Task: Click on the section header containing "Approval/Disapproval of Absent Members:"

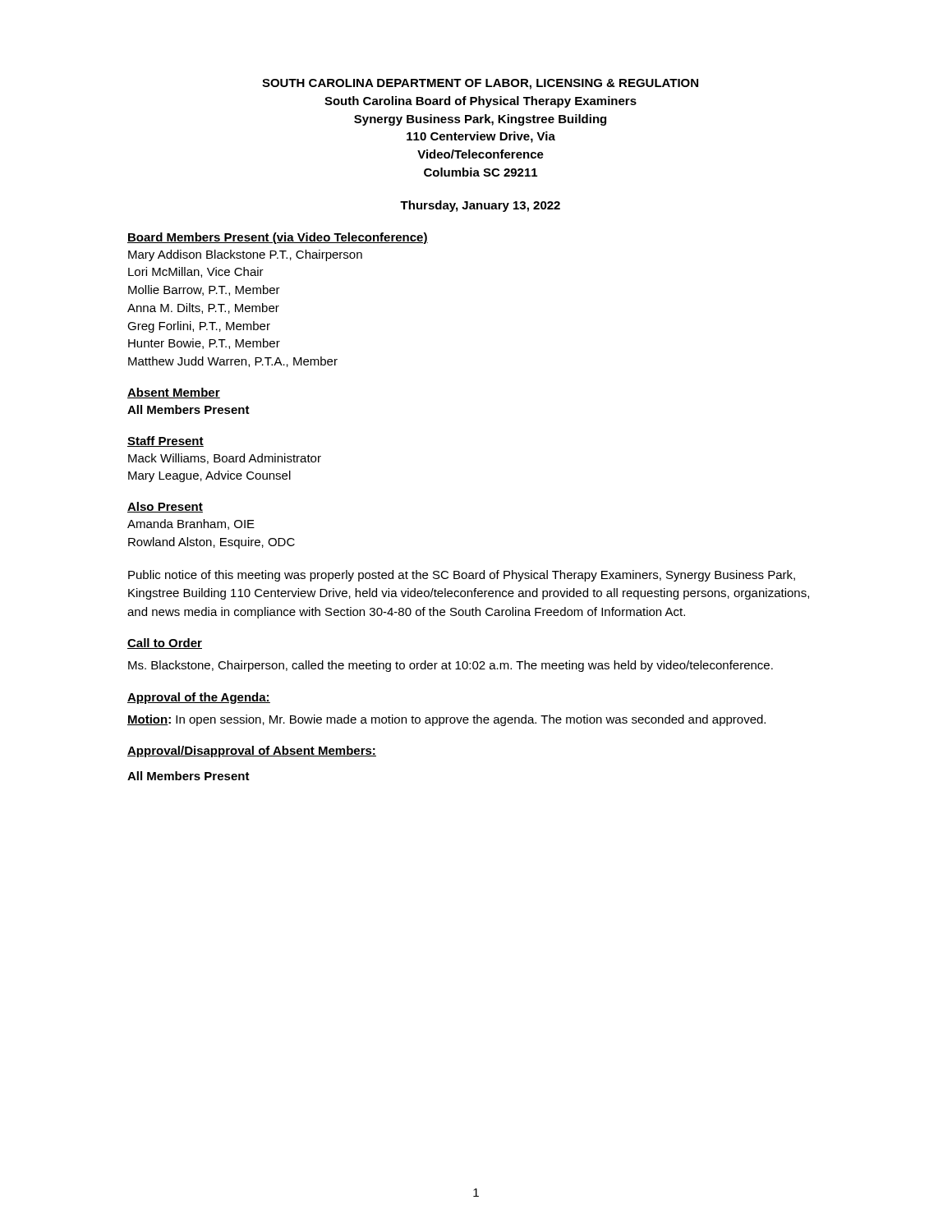Action: [x=252, y=750]
